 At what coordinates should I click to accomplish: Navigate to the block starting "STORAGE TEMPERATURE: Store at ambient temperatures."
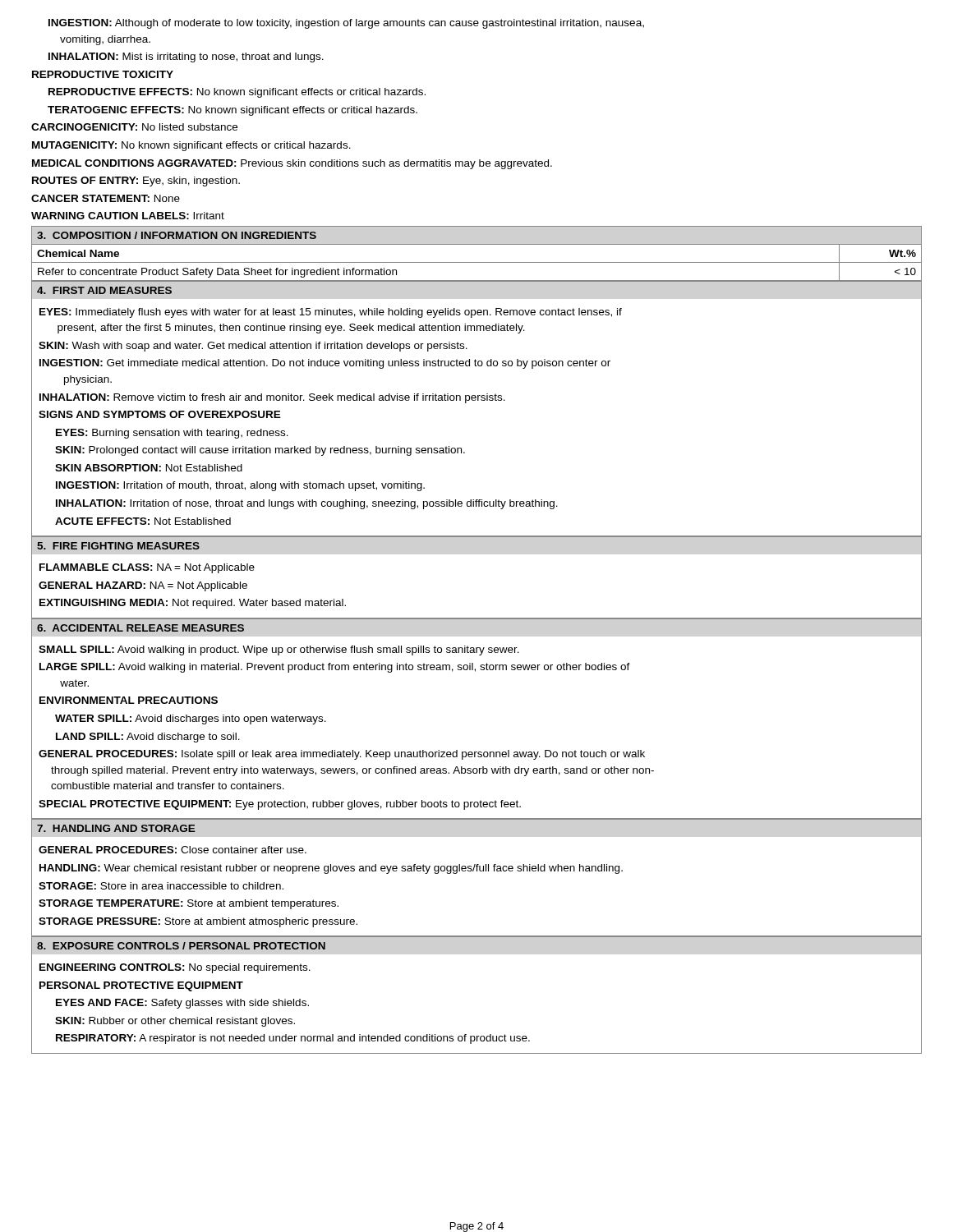pyautogui.click(x=189, y=903)
